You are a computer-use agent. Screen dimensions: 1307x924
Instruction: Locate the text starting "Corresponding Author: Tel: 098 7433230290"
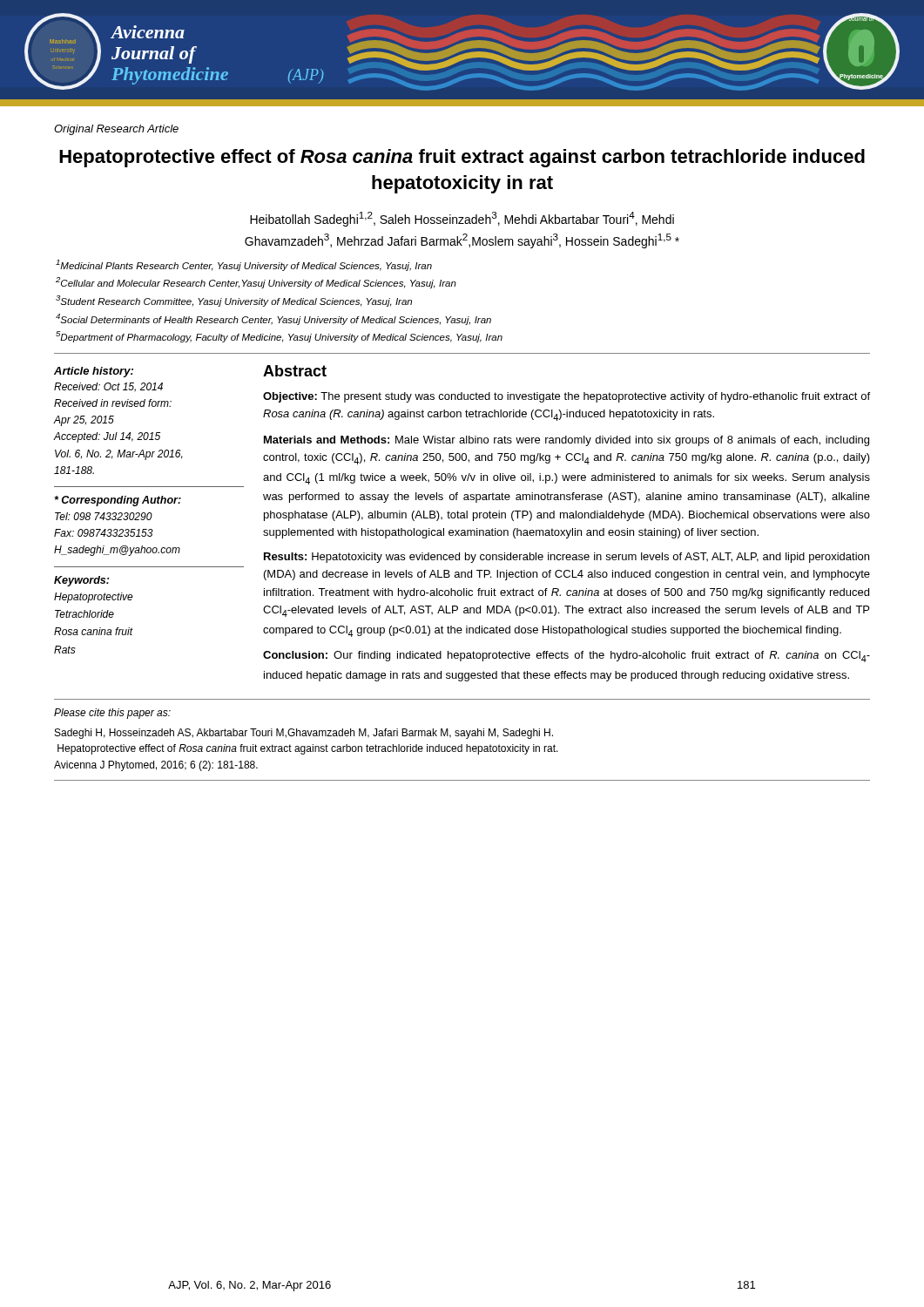149,527
